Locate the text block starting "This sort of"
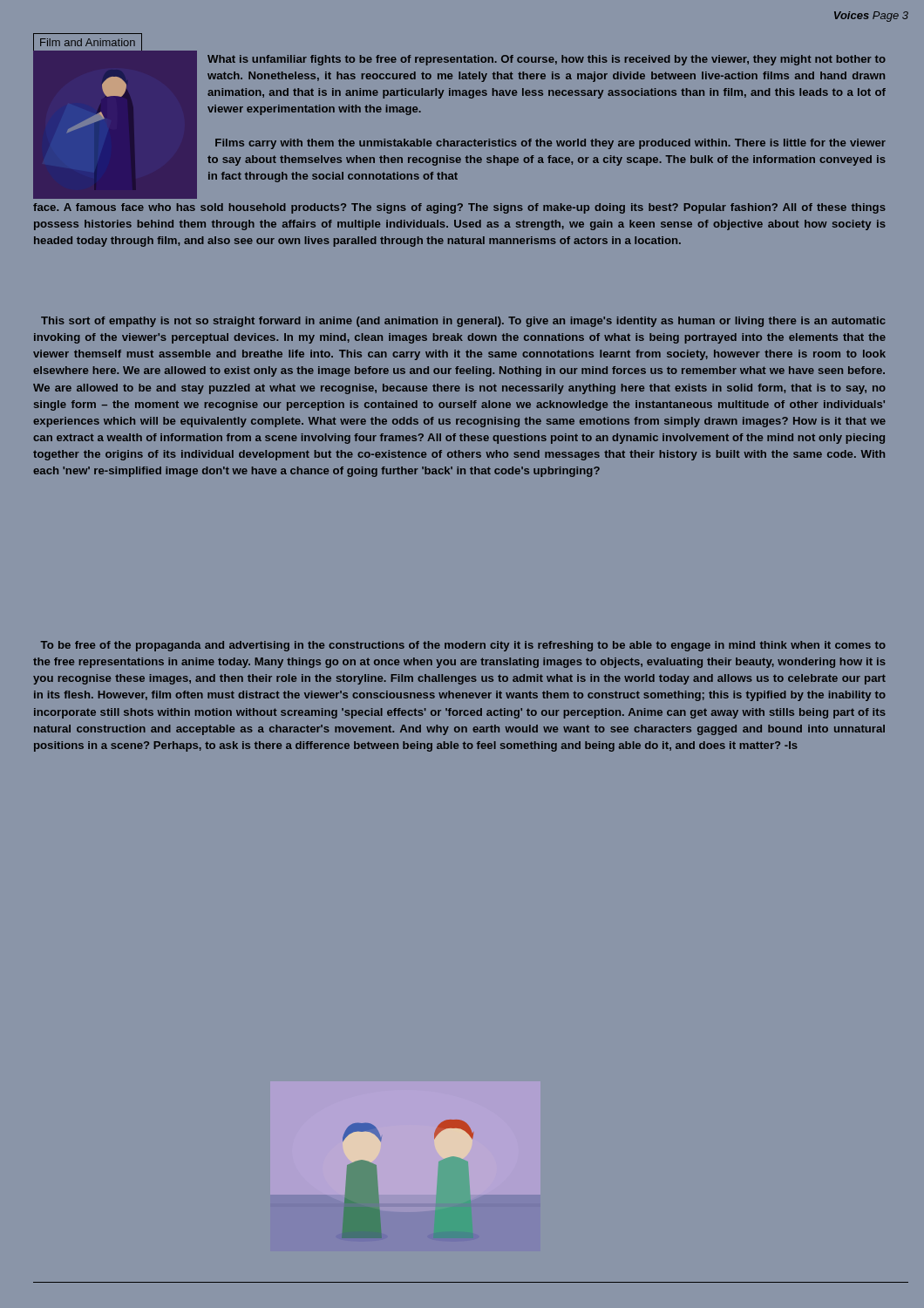Screen dimensions: 1308x924 [x=459, y=396]
